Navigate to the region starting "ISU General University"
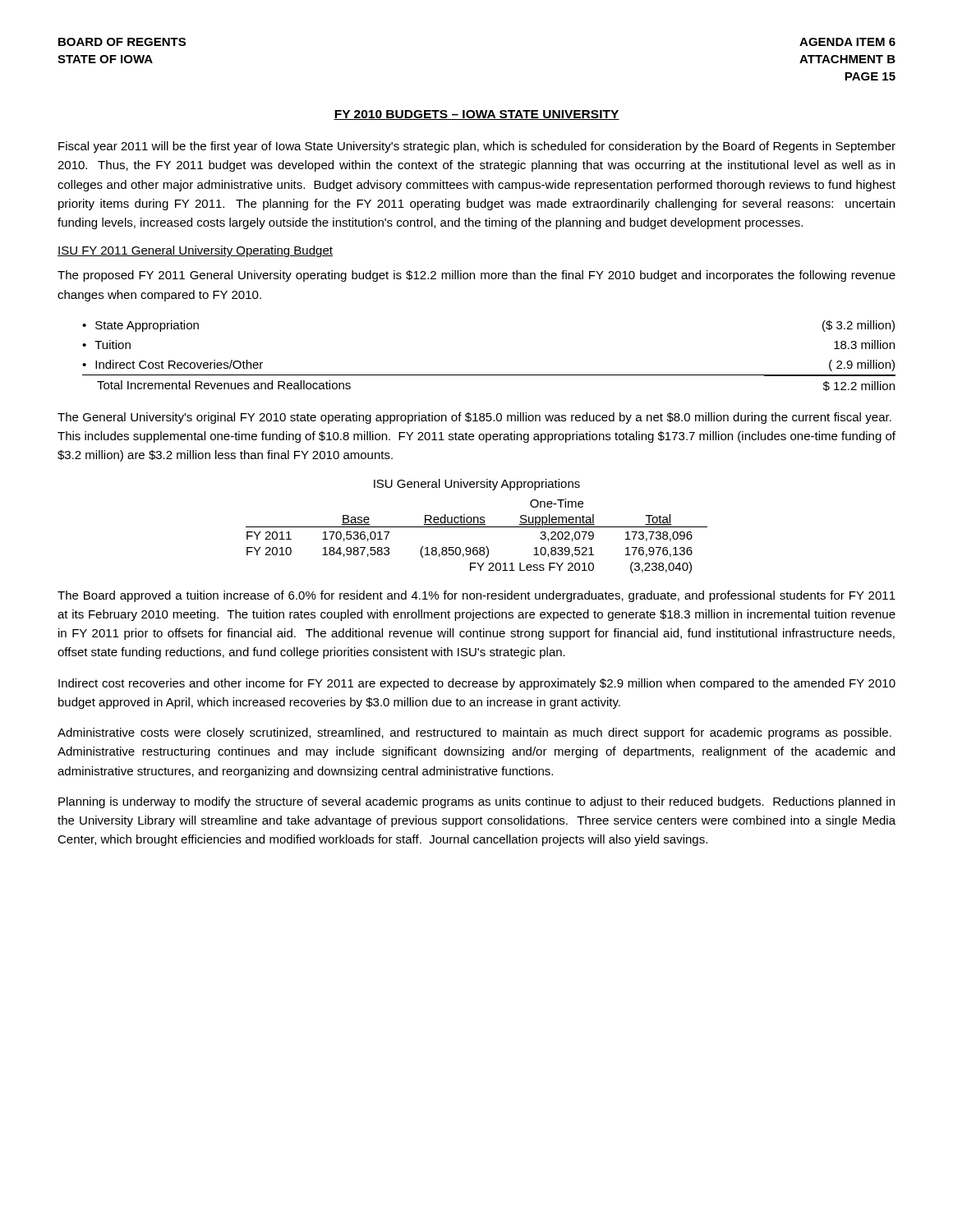This screenshot has width=953, height=1232. pyautogui.click(x=476, y=483)
